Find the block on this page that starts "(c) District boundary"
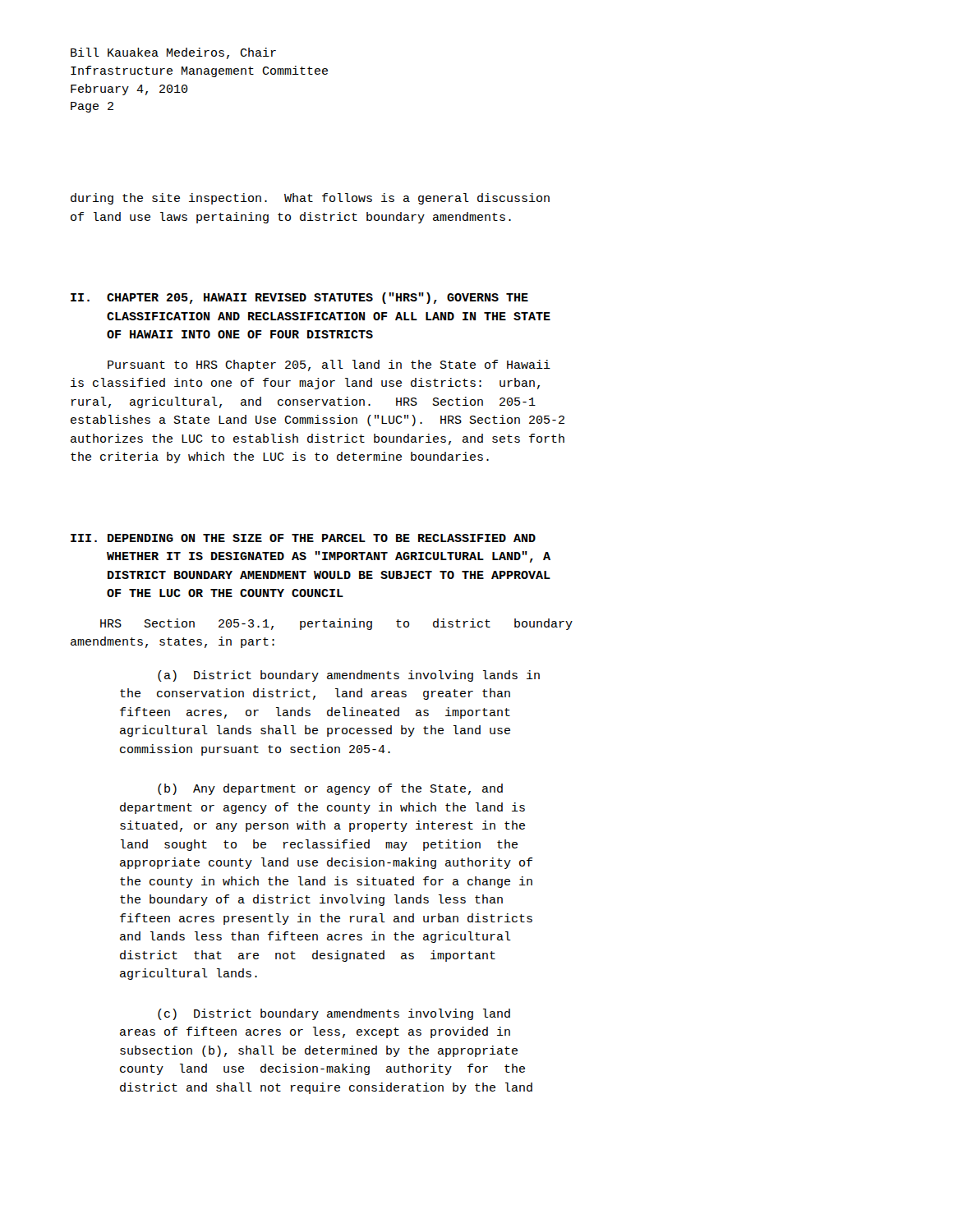This screenshot has width=953, height=1232. coord(326,1051)
